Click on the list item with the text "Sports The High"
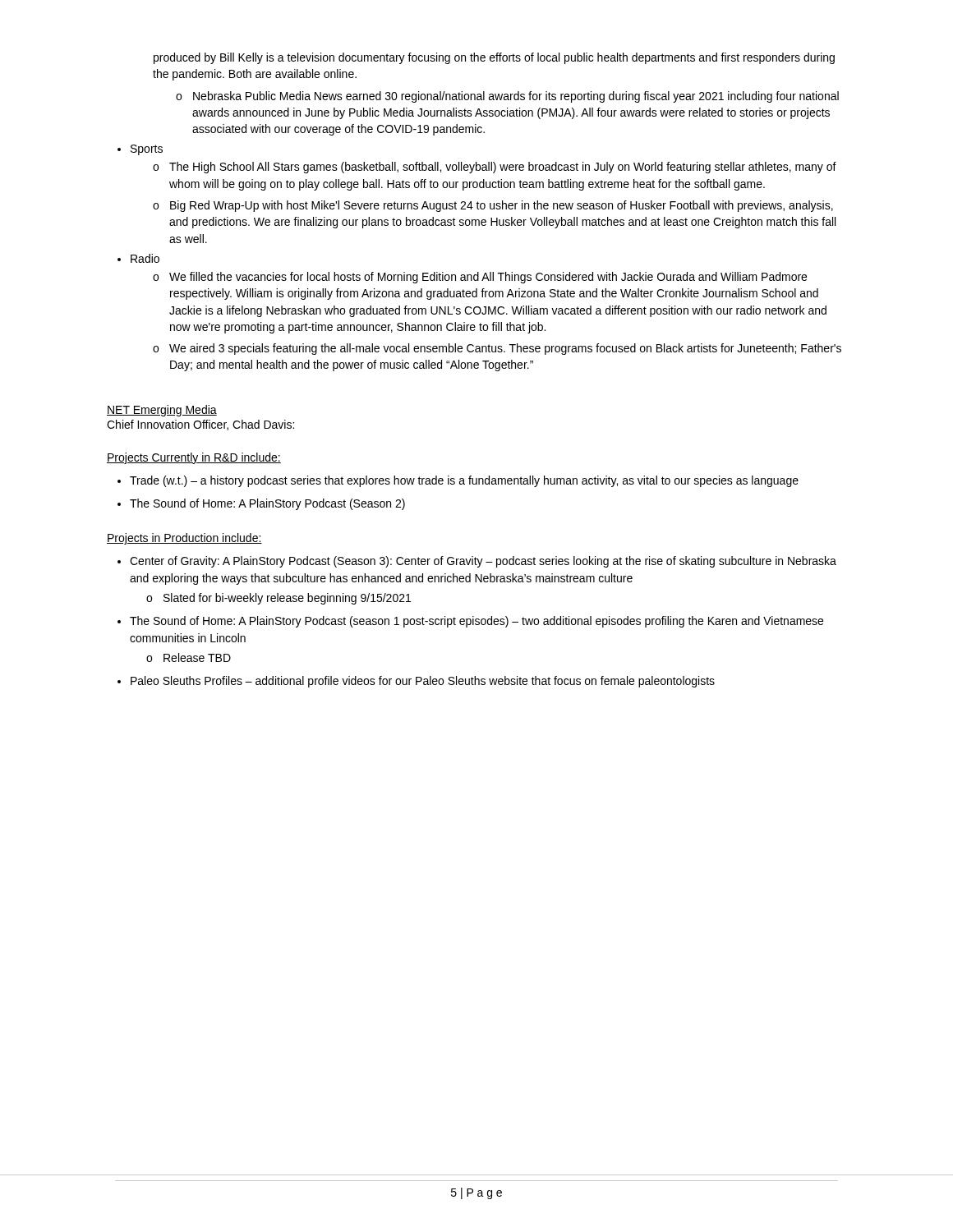Screen dimensions: 1232x953 tap(488, 195)
